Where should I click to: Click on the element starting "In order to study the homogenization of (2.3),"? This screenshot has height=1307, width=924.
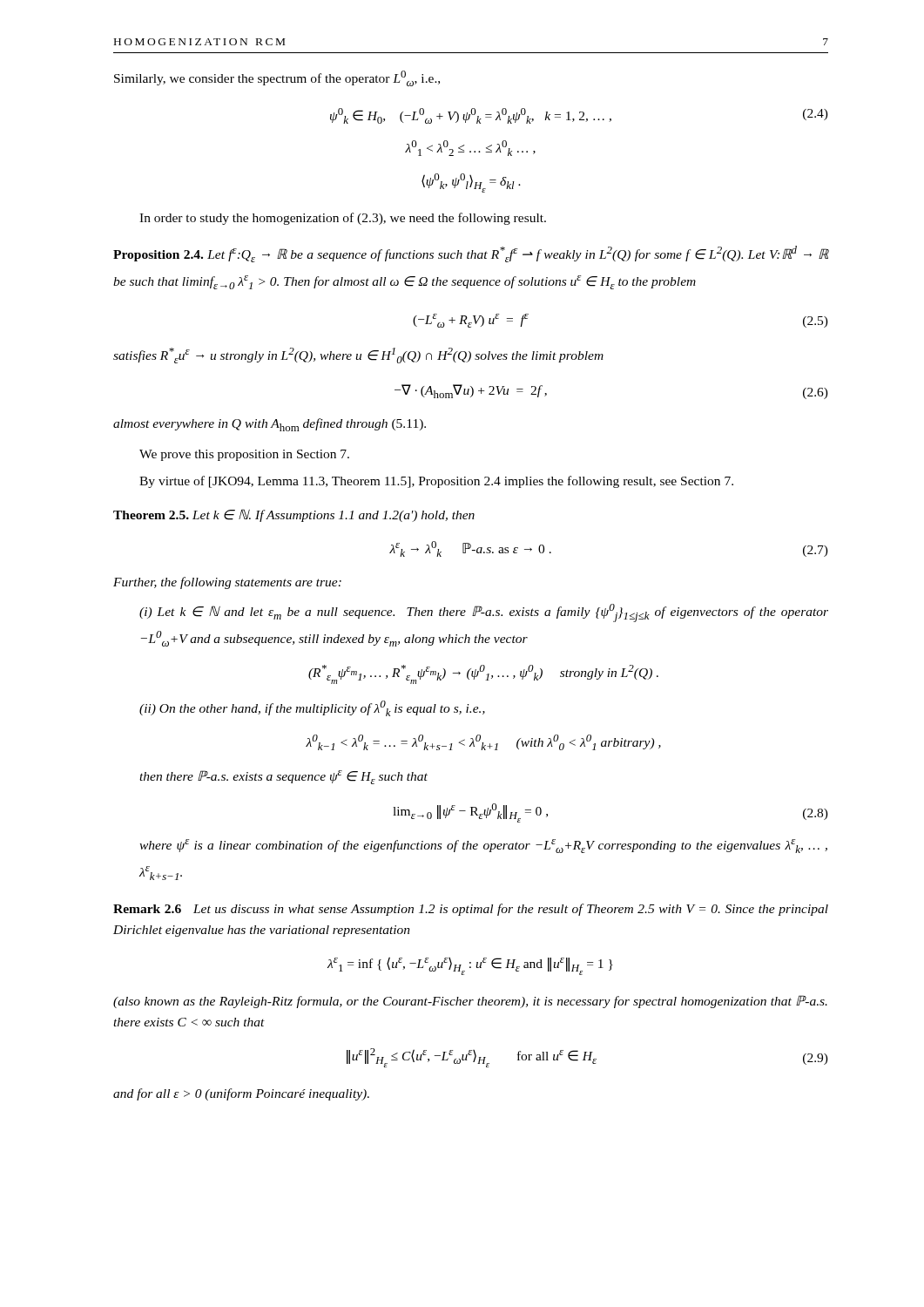coord(343,217)
